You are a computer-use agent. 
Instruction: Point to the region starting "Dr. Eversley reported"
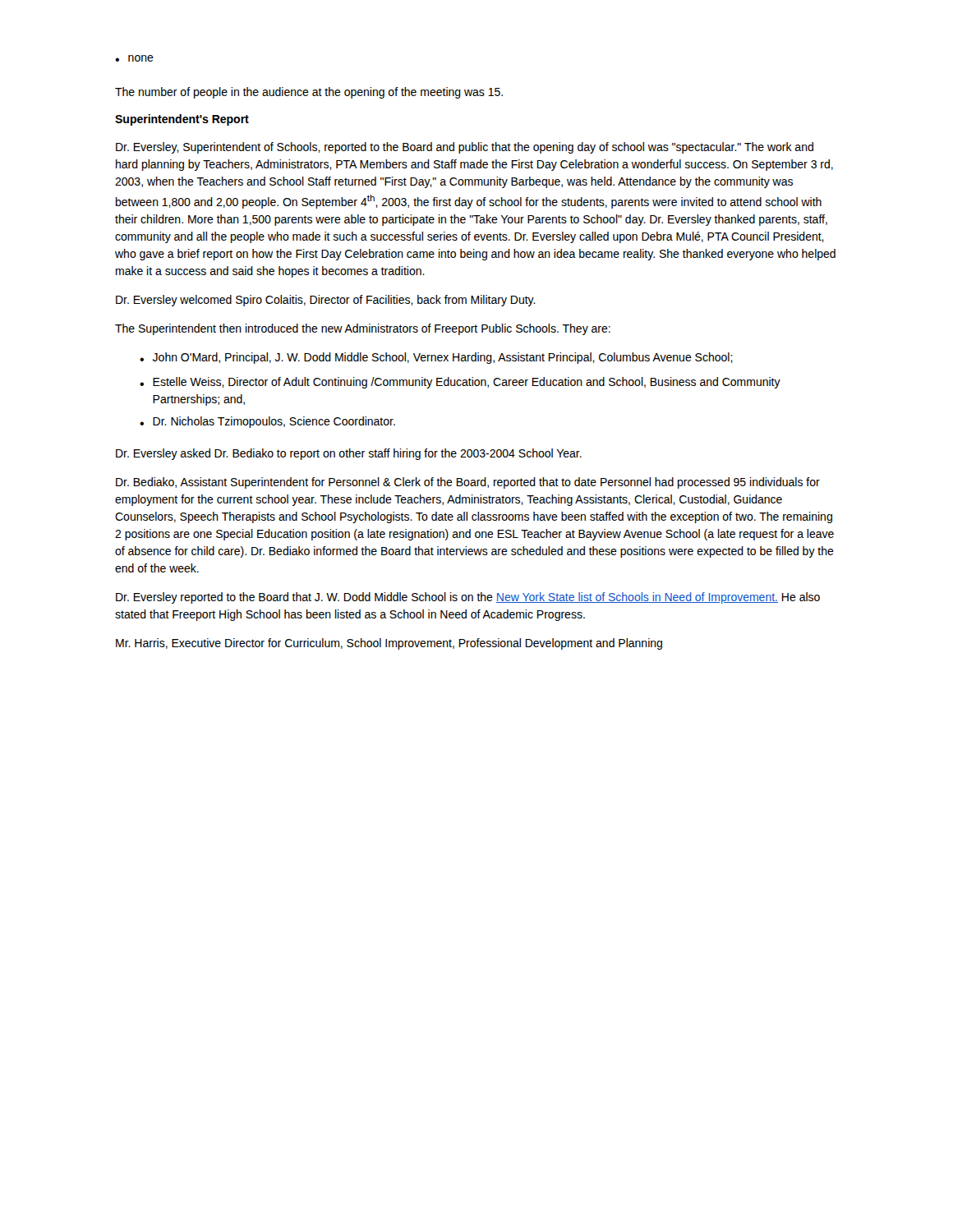(x=476, y=606)
